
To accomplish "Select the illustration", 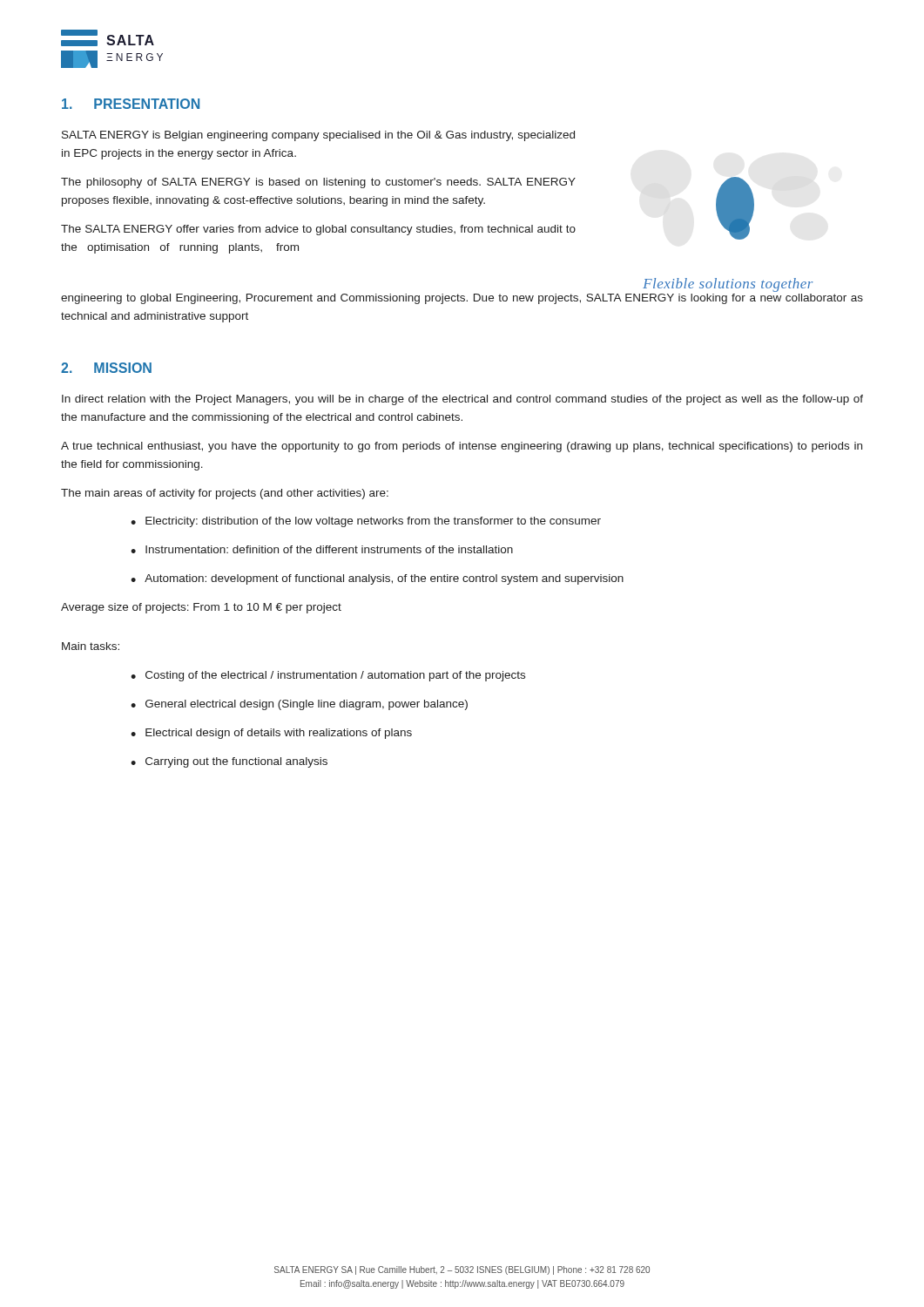I will (x=728, y=210).
